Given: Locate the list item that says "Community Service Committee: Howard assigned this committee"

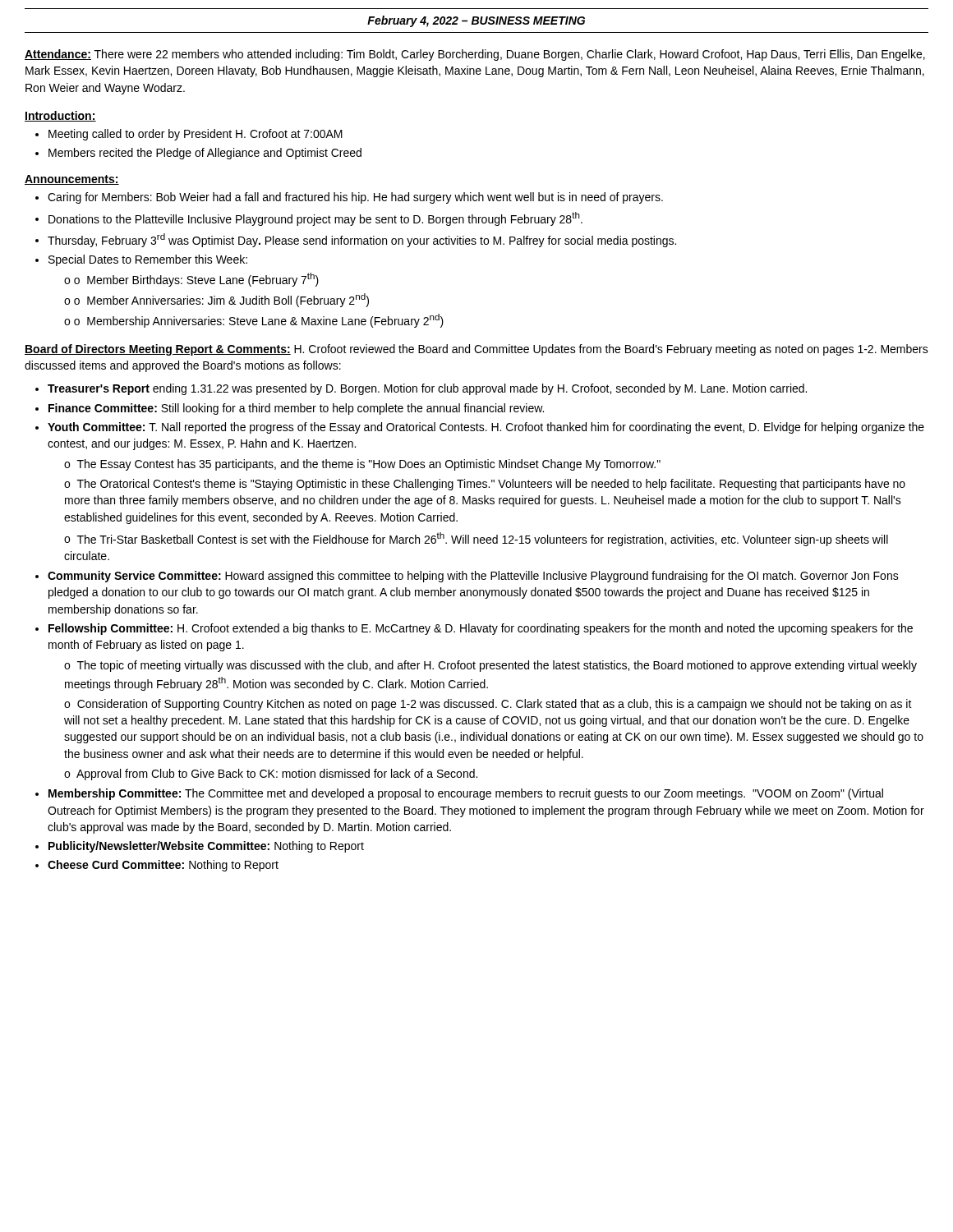Looking at the screenshot, I should coord(473,592).
